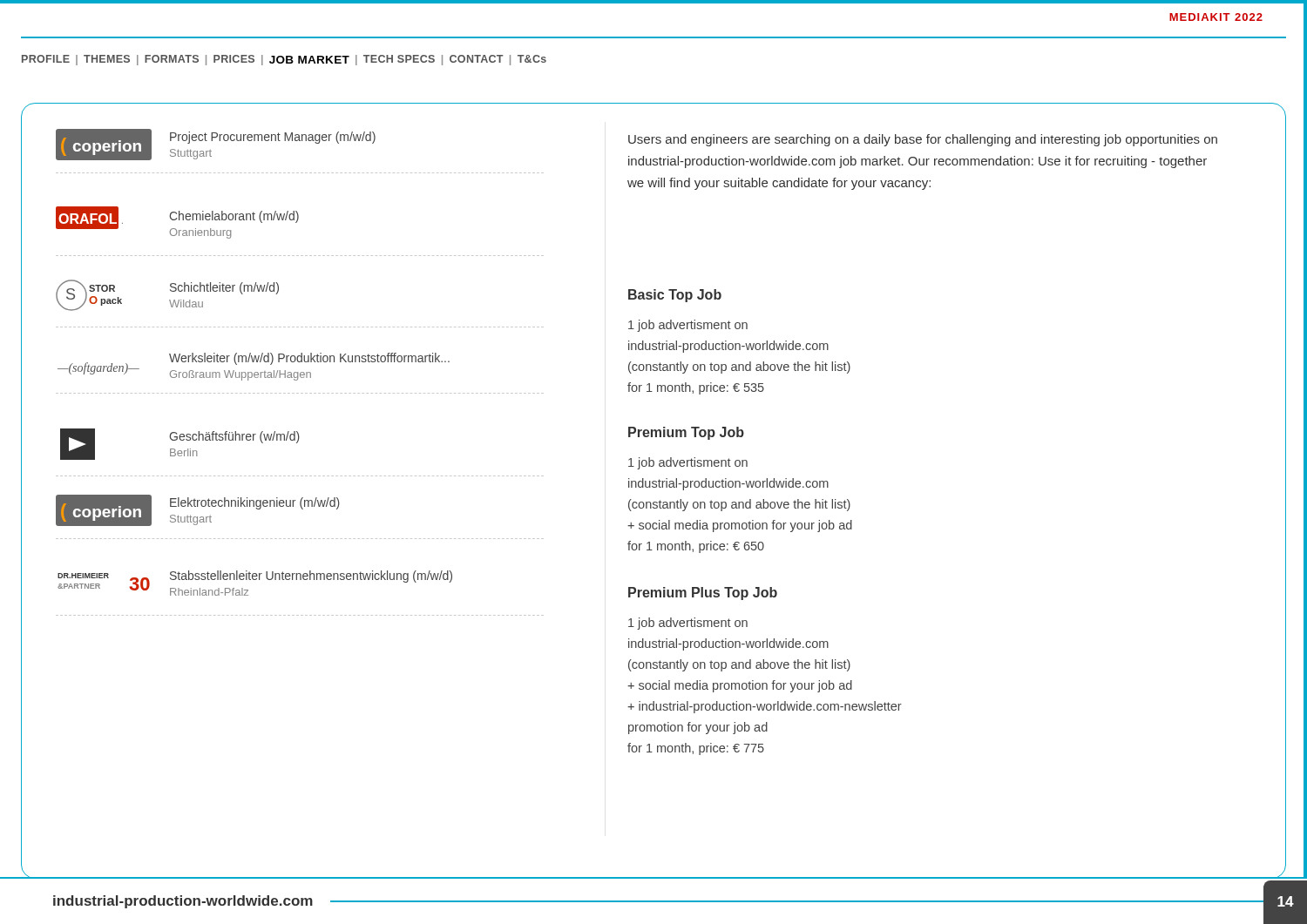Locate the region starting "Project Procurement Manager (m/w/d)"
Image resolution: width=1307 pixels, height=924 pixels.
pos(272,137)
